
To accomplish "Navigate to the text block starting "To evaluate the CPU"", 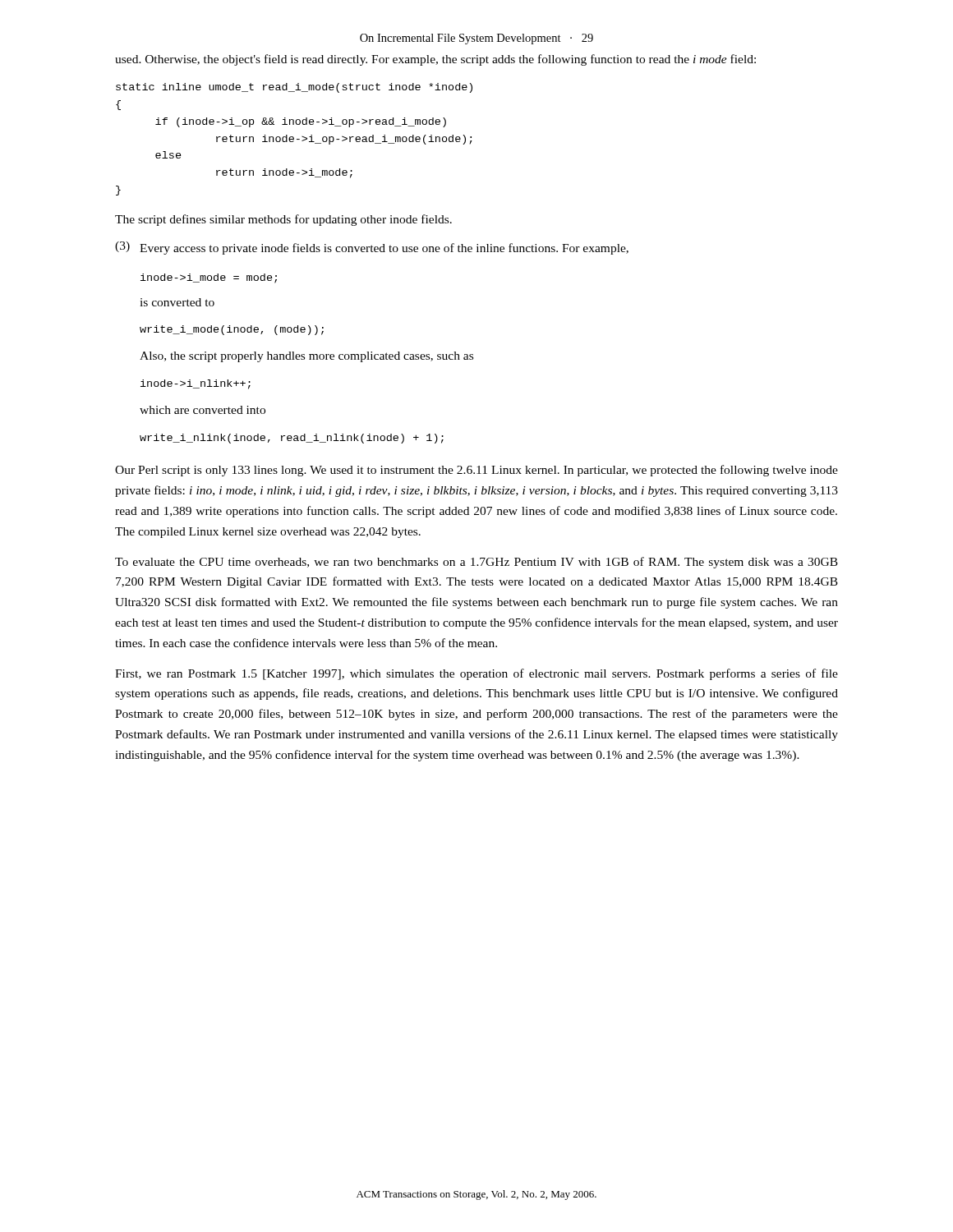I will pos(476,603).
